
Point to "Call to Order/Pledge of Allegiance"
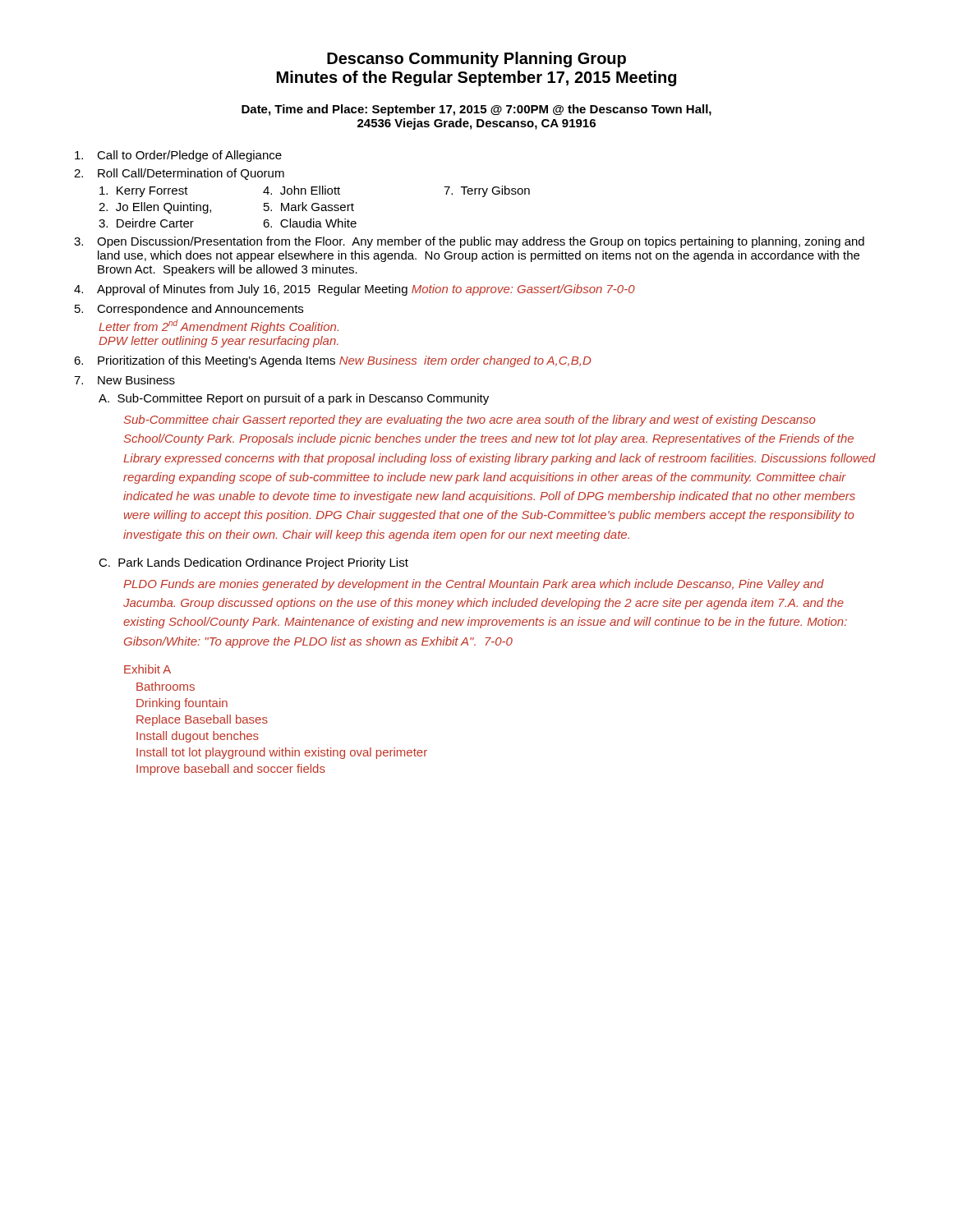(178, 156)
